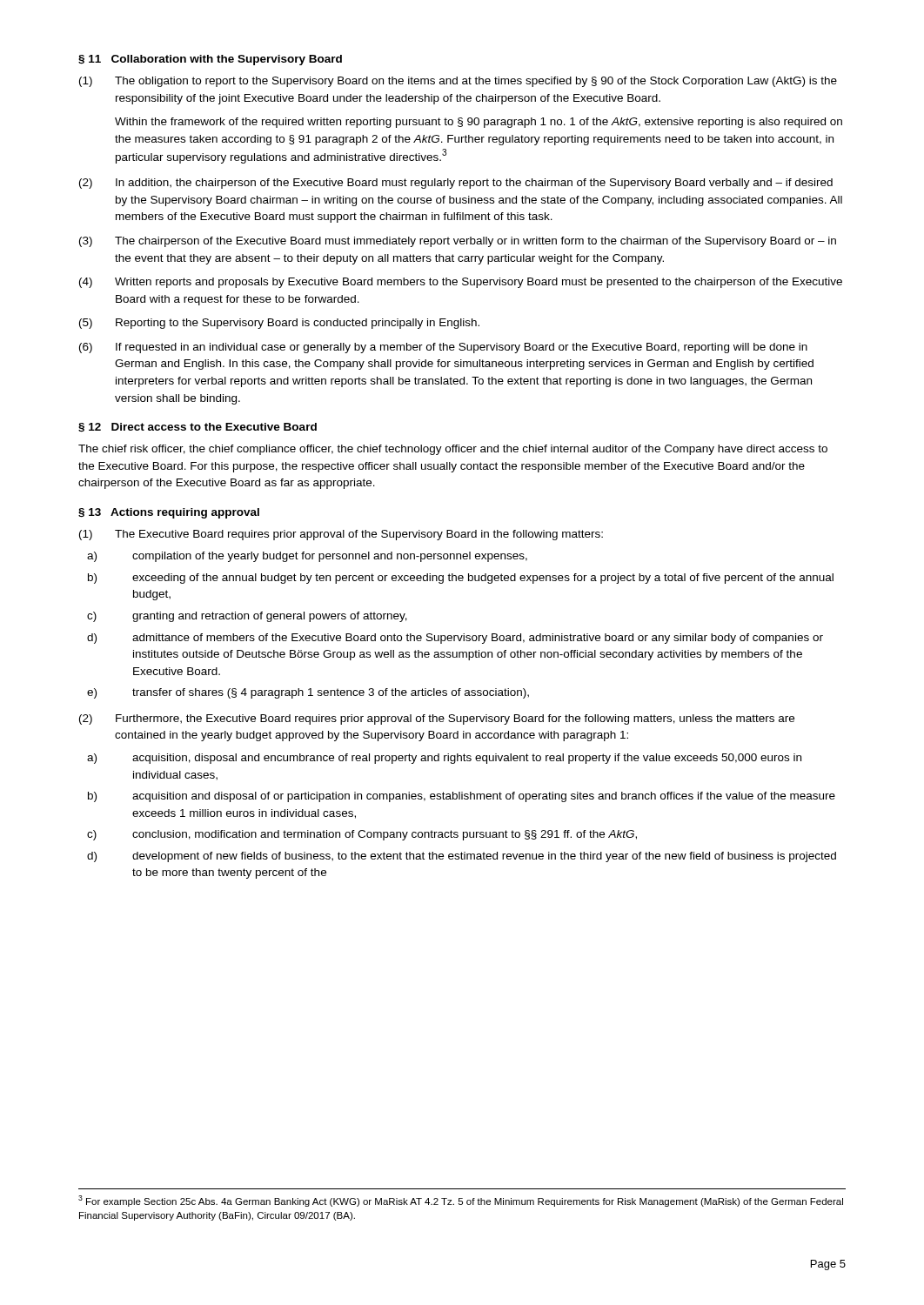Image resolution: width=924 pixels, height=1305 pixels.
Task: Locate the list item with the text "c) granting and retraction of general powers of"
Action: pos(247,617)
